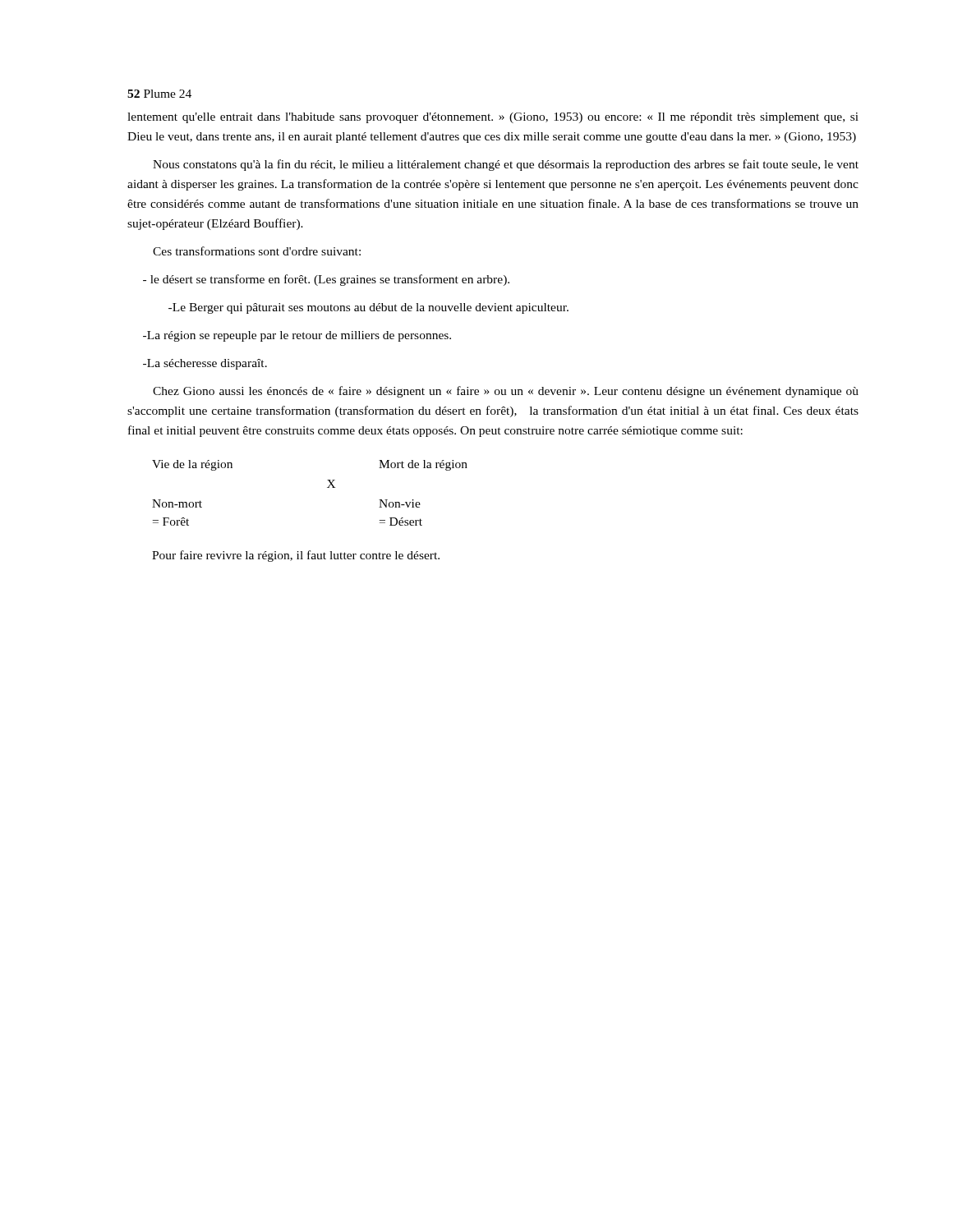
Task: Where does it say "-La sécheresse disparaît."?
Action: 205,364
